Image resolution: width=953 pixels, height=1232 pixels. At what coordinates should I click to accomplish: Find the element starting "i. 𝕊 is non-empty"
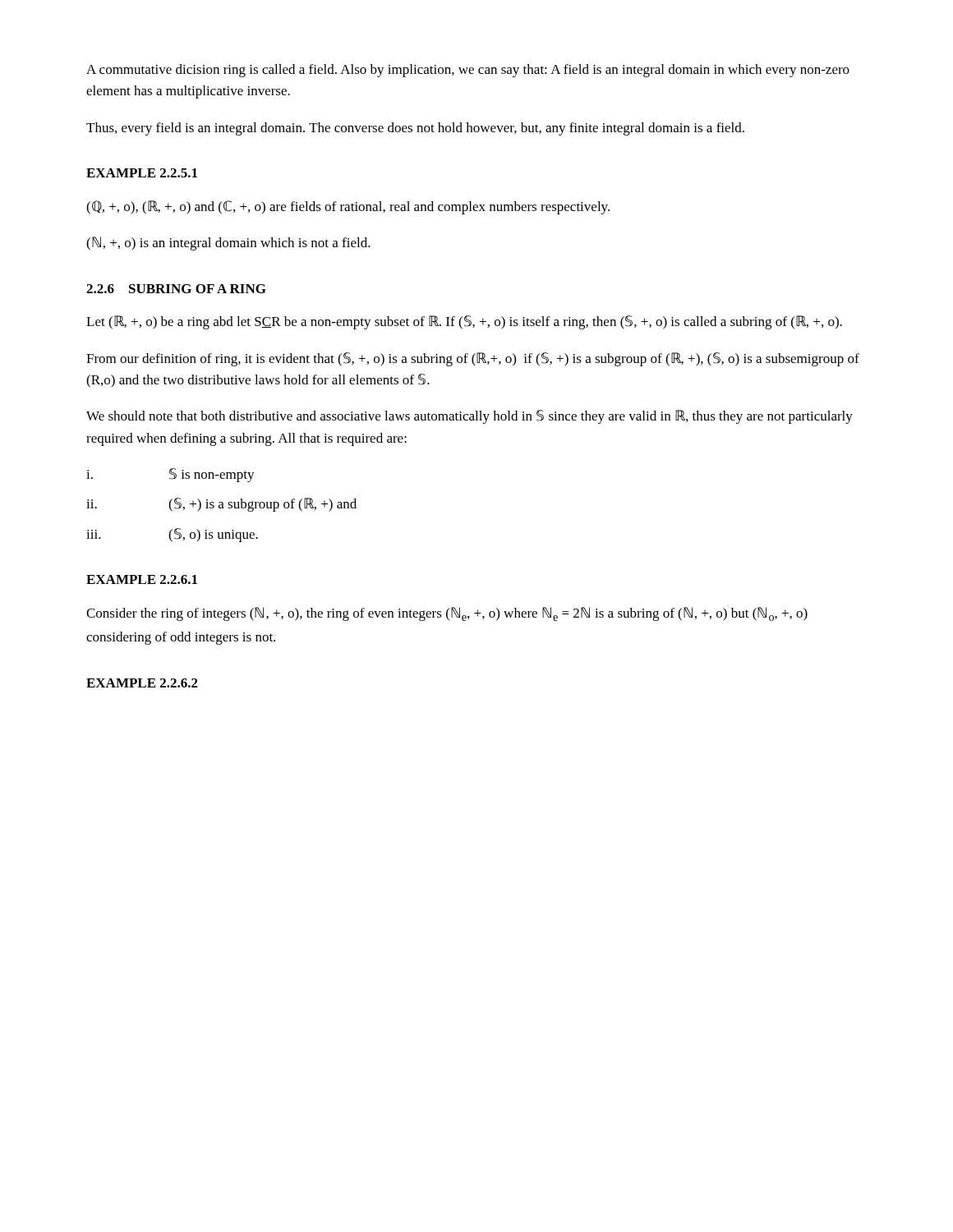(x=170, y=475)
